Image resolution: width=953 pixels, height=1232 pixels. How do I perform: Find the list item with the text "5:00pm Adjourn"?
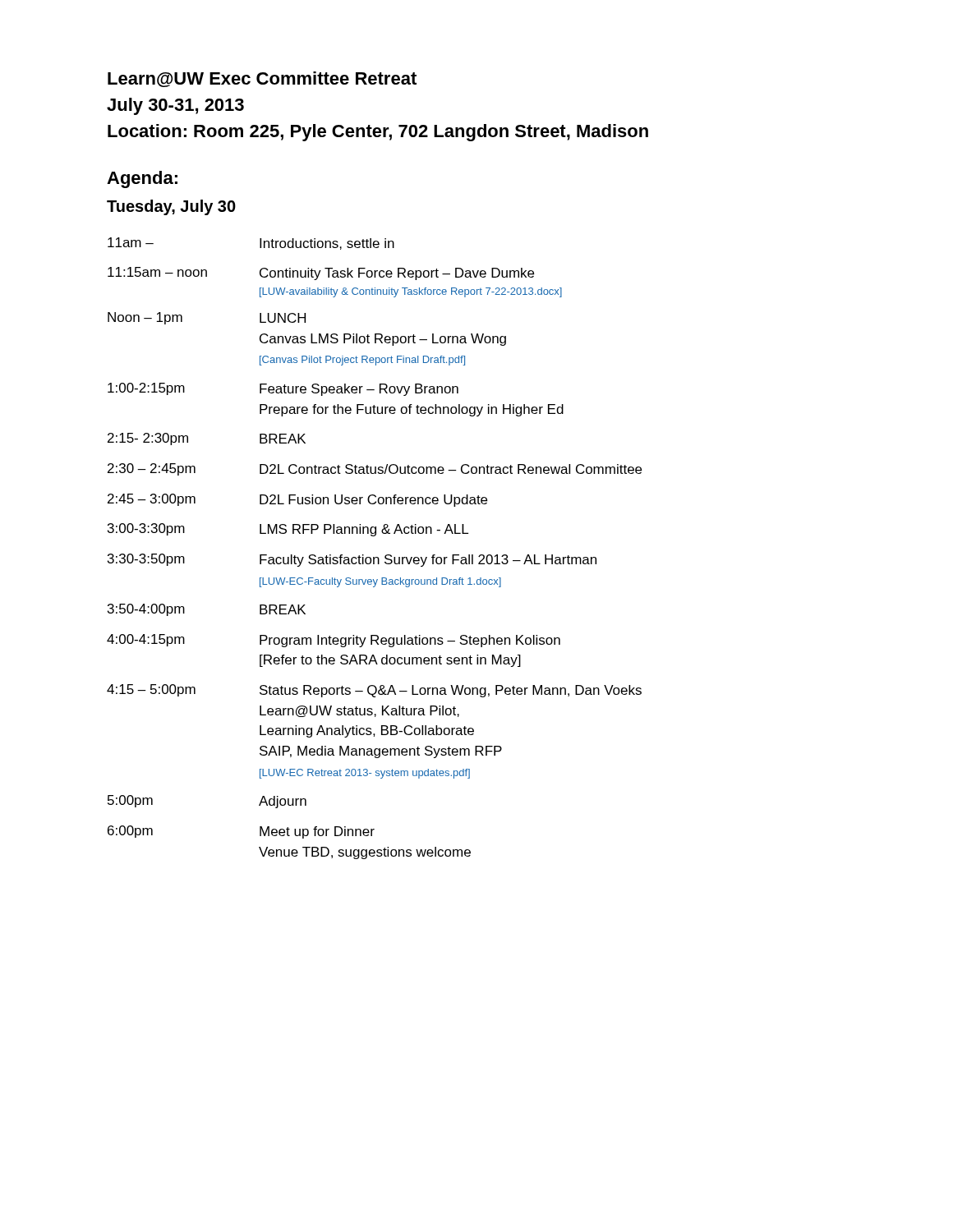[x=132, y=802]
